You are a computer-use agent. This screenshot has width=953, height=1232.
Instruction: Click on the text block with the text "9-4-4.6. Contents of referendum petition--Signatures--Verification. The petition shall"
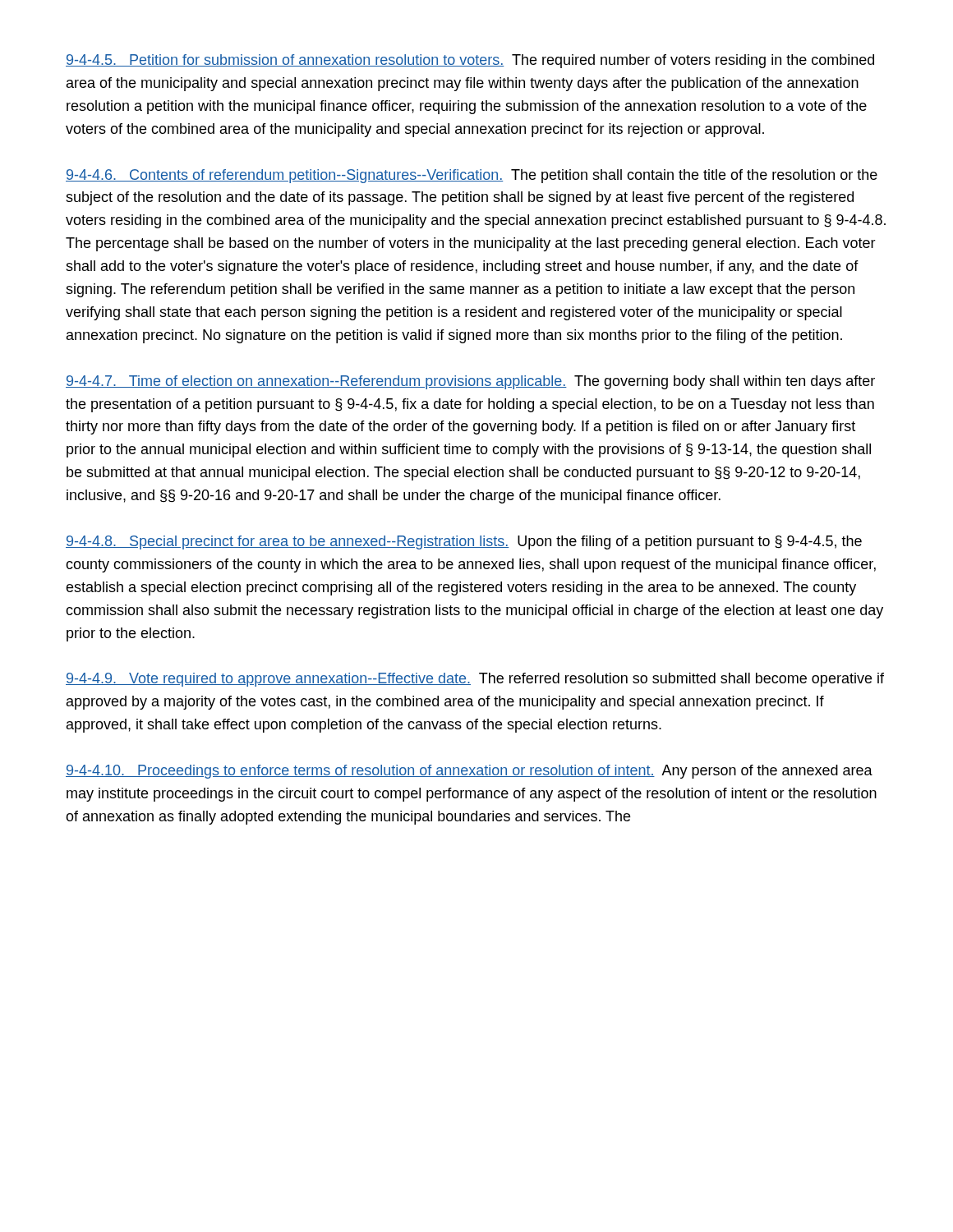pos(476,255)
